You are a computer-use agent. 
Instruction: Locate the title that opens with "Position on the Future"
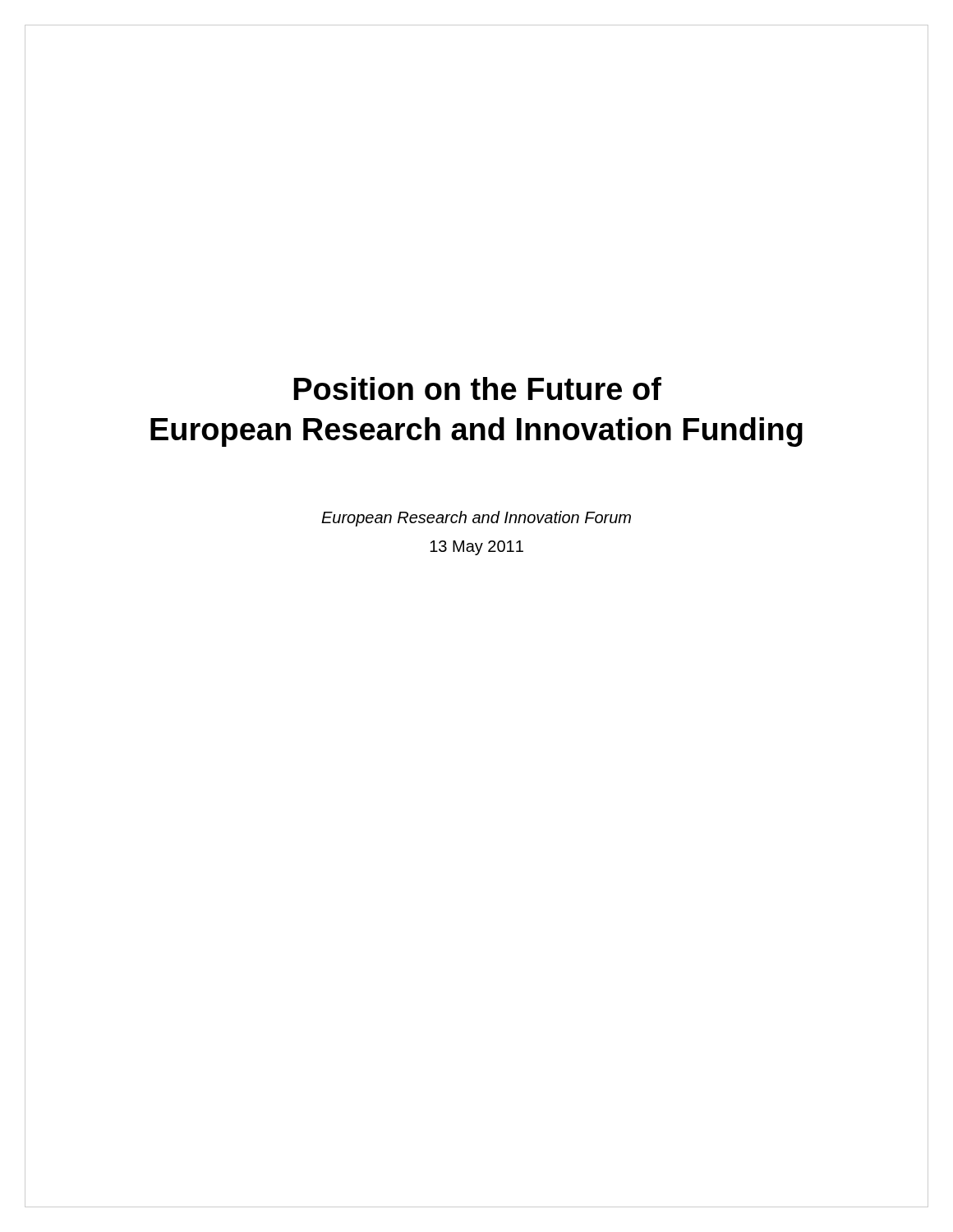(476, 410)
